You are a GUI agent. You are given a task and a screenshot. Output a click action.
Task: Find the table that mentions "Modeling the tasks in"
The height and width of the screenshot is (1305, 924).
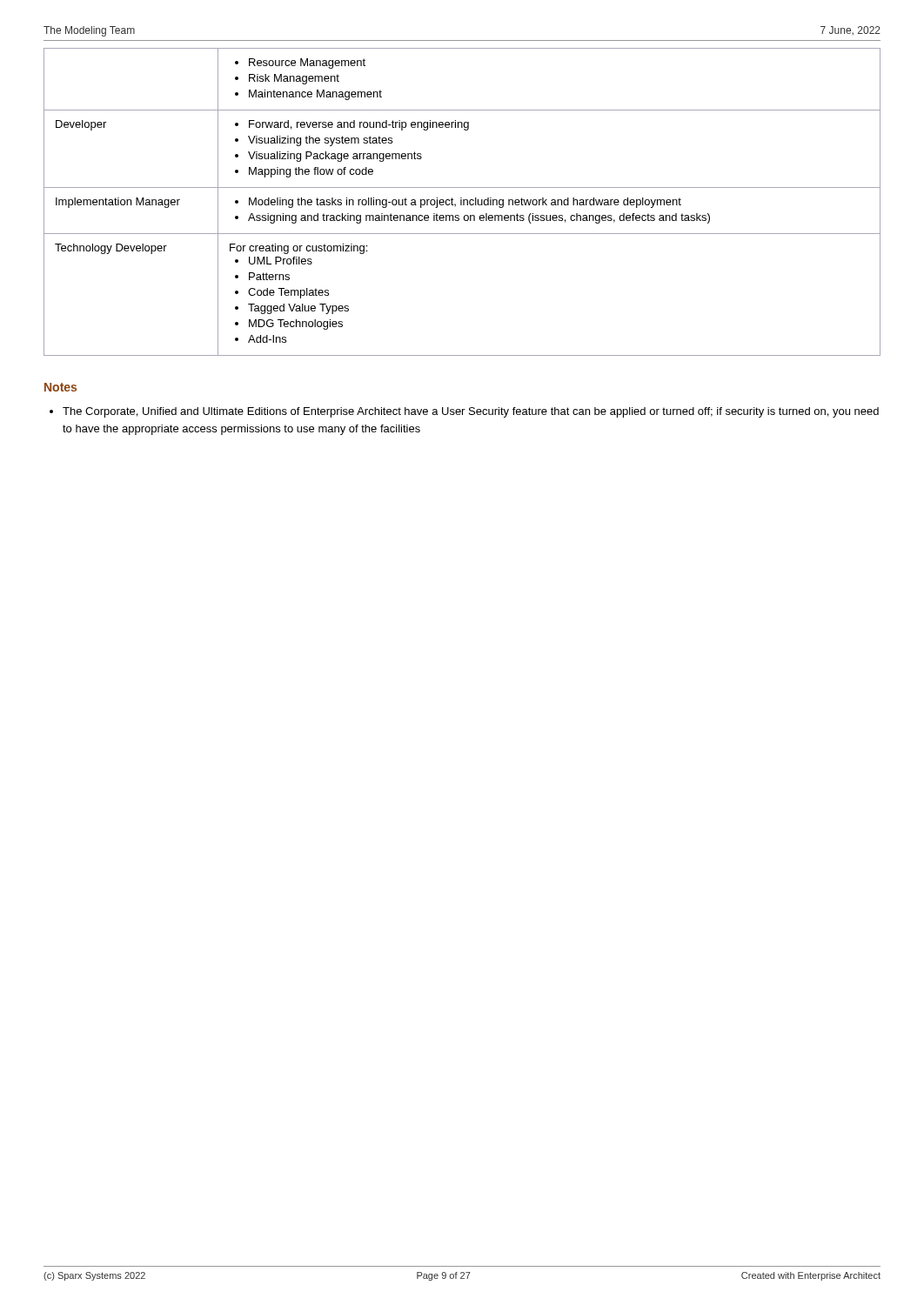coord(462,202)
